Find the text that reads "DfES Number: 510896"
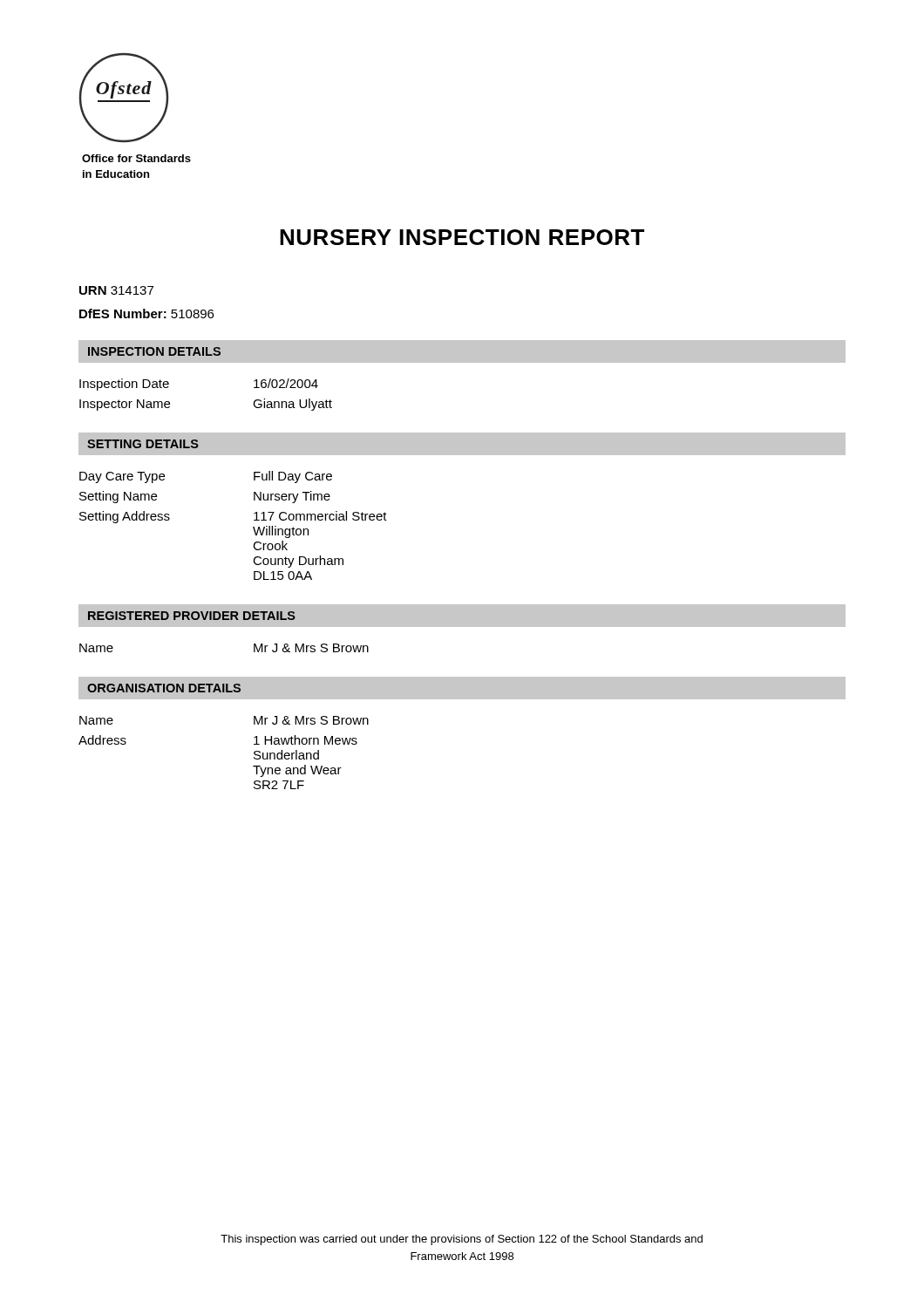The image size is (924, 1308). 146,314
